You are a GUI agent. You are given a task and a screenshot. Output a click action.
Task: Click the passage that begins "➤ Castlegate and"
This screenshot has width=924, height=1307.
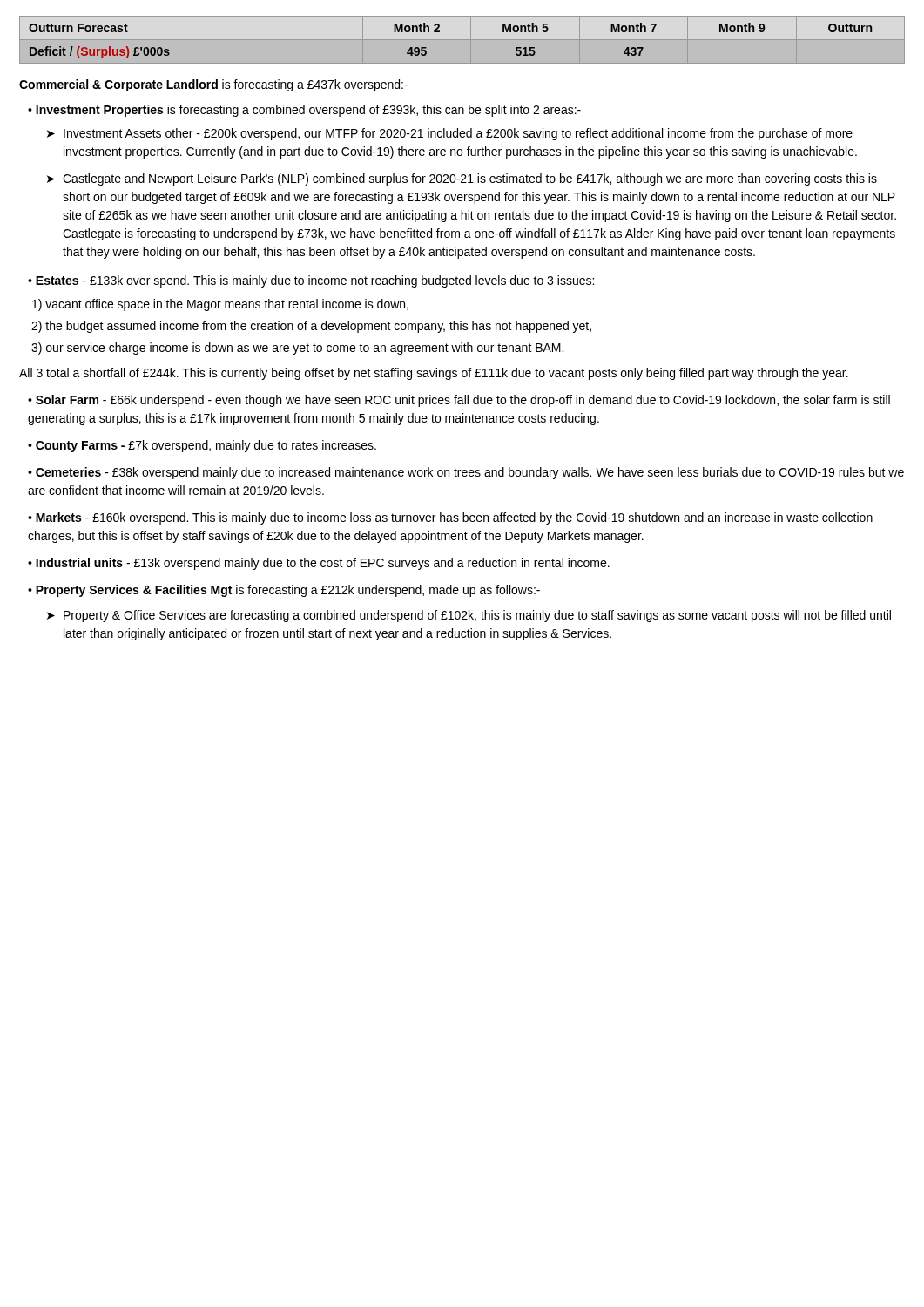coord(475,216)
